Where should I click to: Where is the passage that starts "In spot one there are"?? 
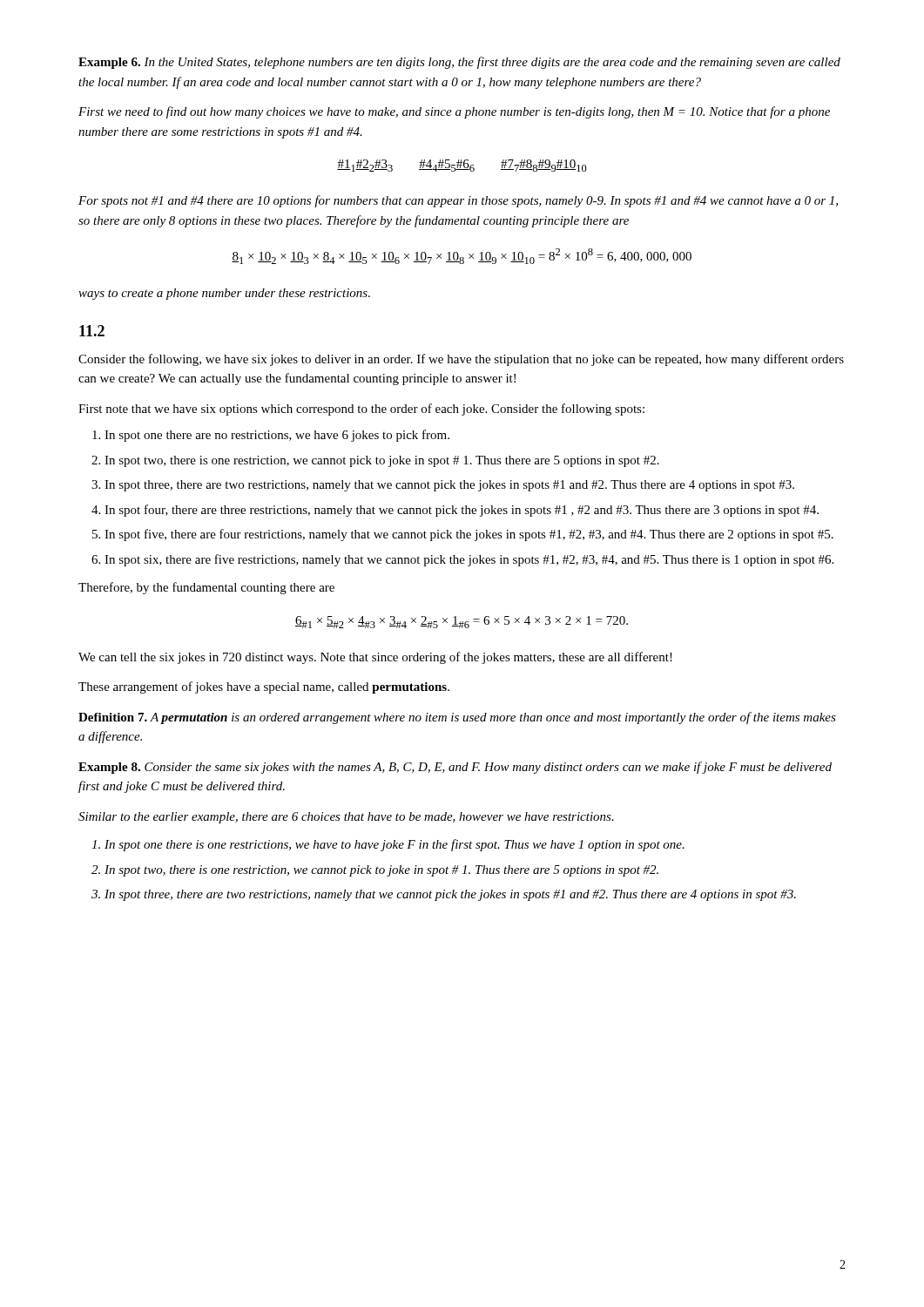point(277,436)
